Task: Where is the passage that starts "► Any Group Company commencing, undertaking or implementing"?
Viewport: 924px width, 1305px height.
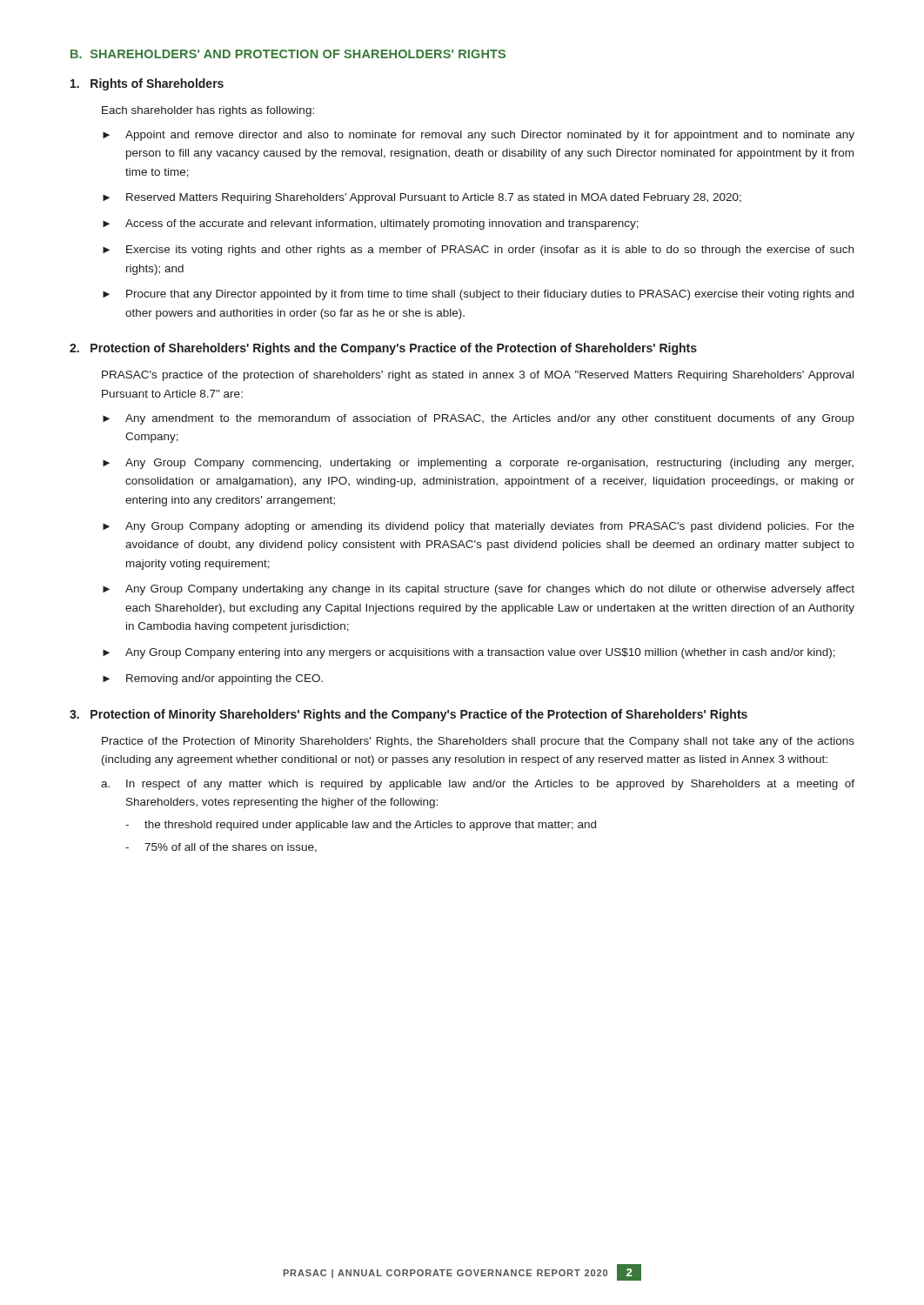Action: click(478, 481)
